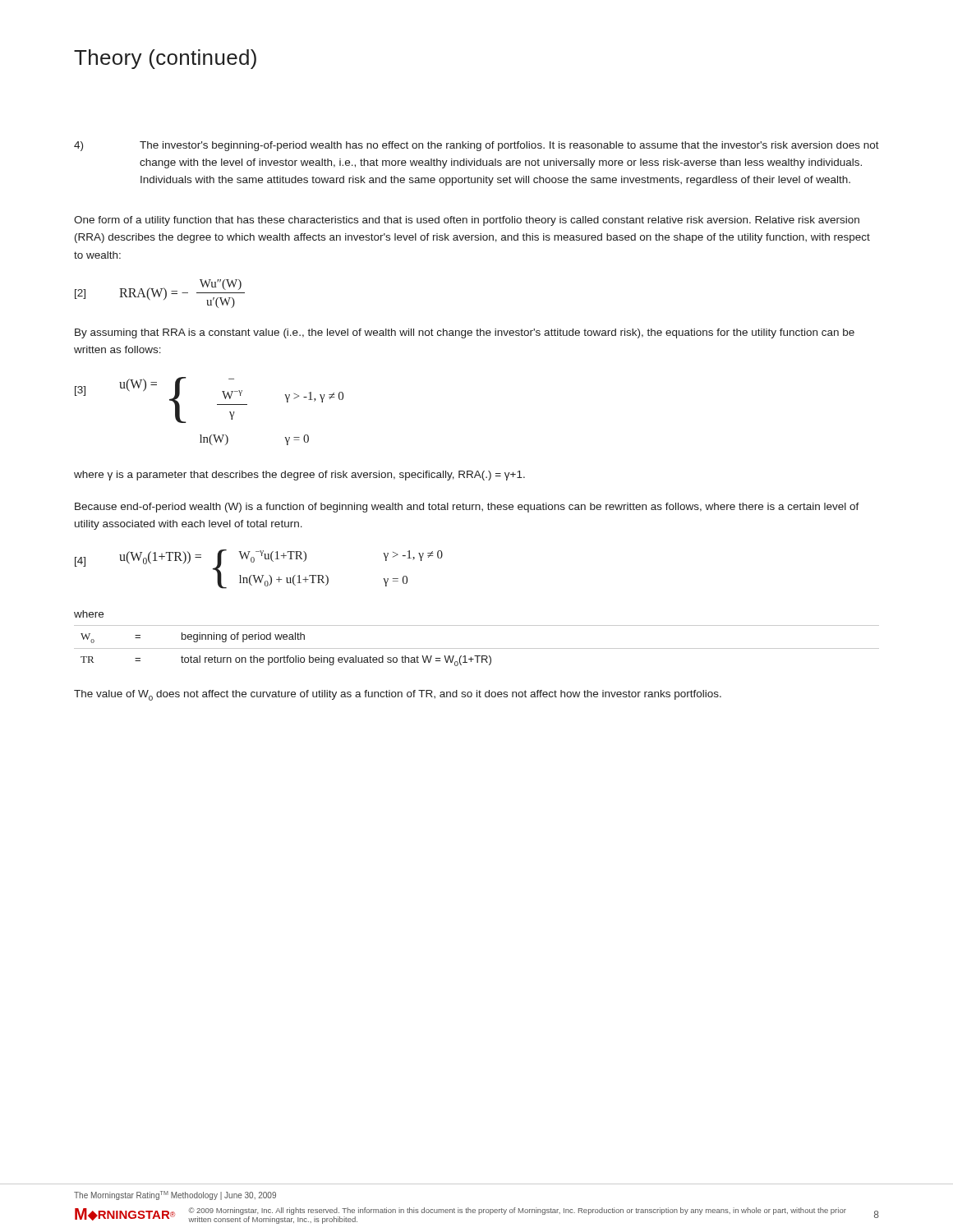The width and height of the screenshot is (953, 1232).
Task: Navigate to the element starting "[2] RRA(W) = −"
Action: click(x=160, y=294)
